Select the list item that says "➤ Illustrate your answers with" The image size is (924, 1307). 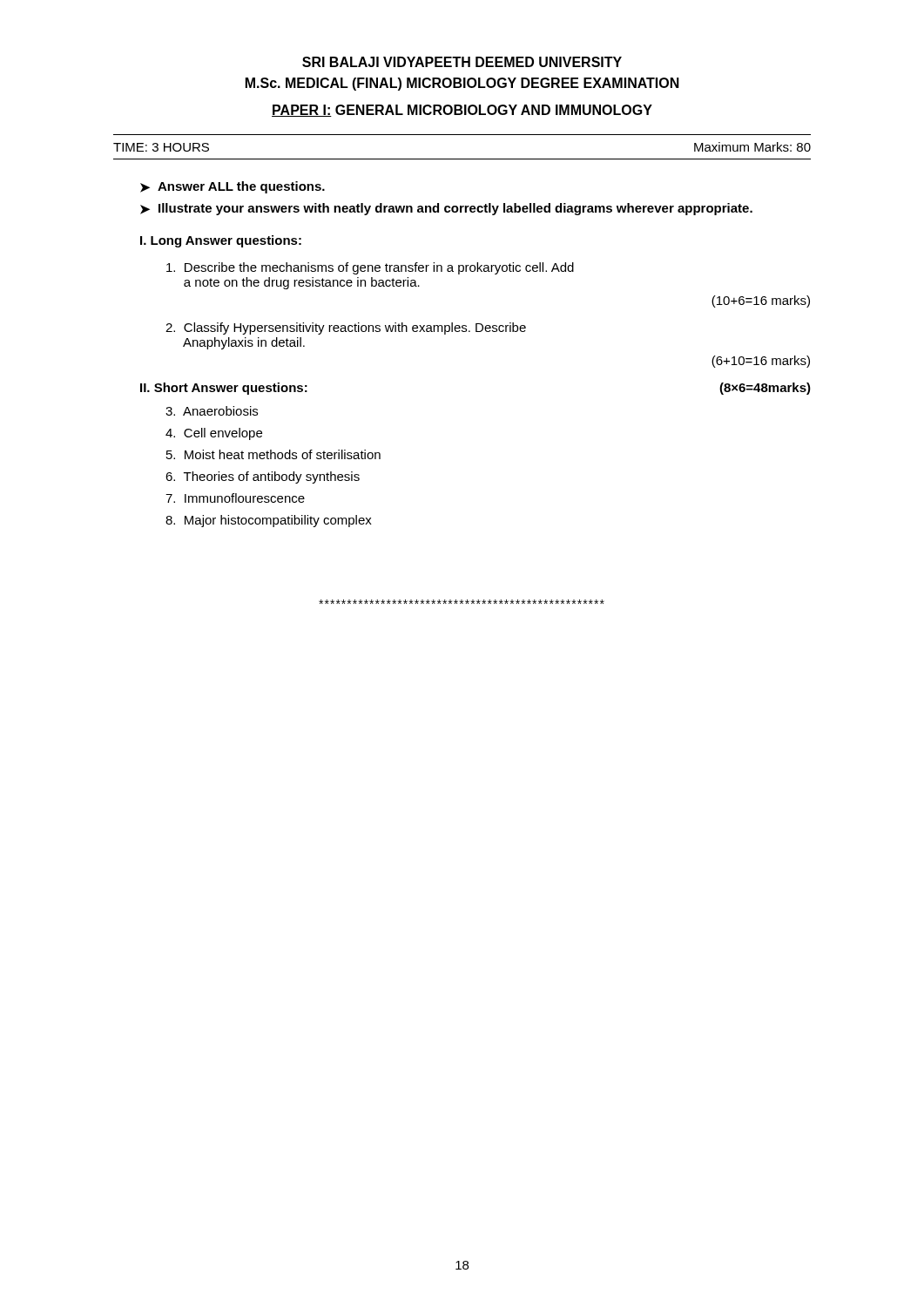point(446,209)
